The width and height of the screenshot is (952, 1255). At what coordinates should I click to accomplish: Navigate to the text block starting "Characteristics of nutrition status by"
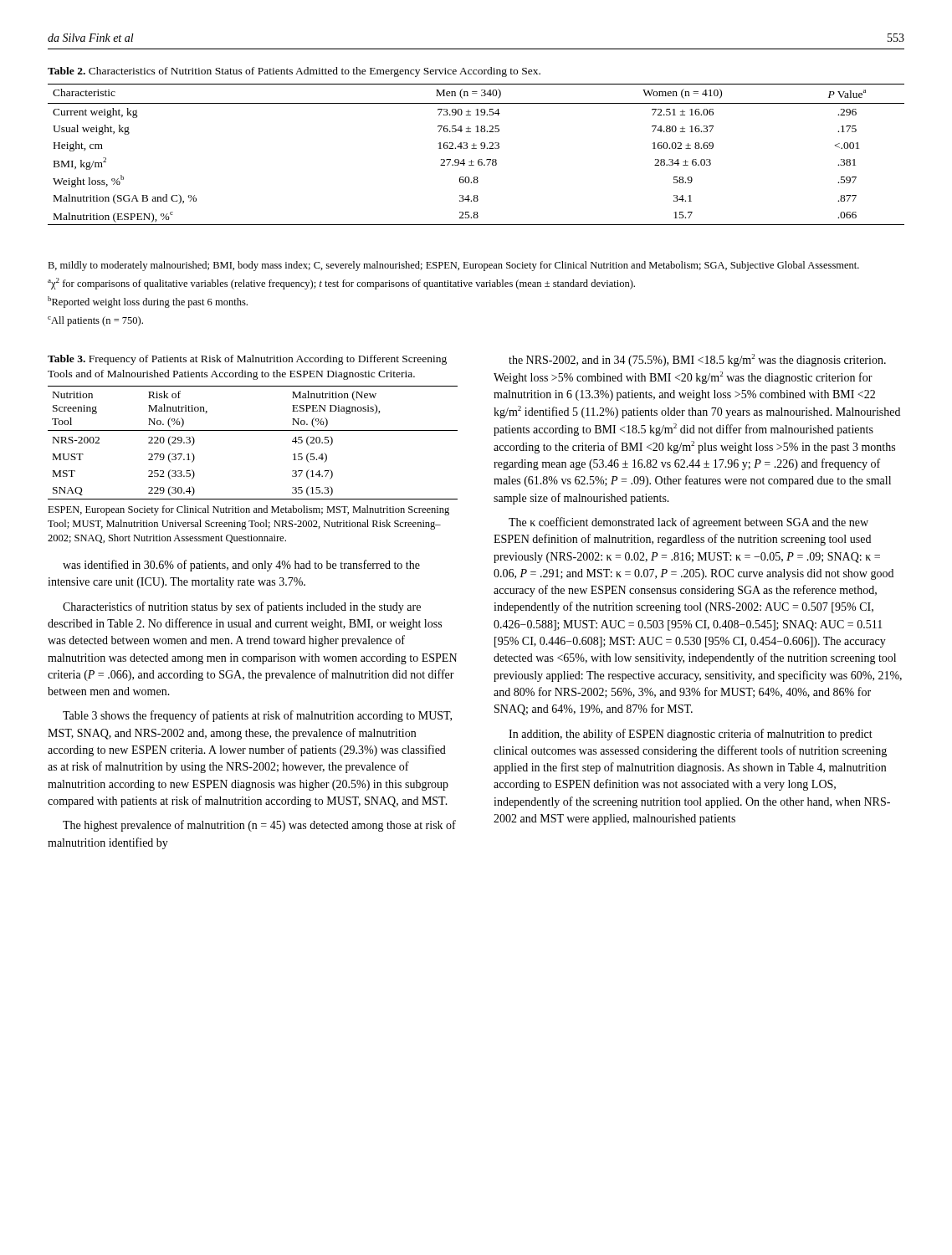[x=253, y=650]
